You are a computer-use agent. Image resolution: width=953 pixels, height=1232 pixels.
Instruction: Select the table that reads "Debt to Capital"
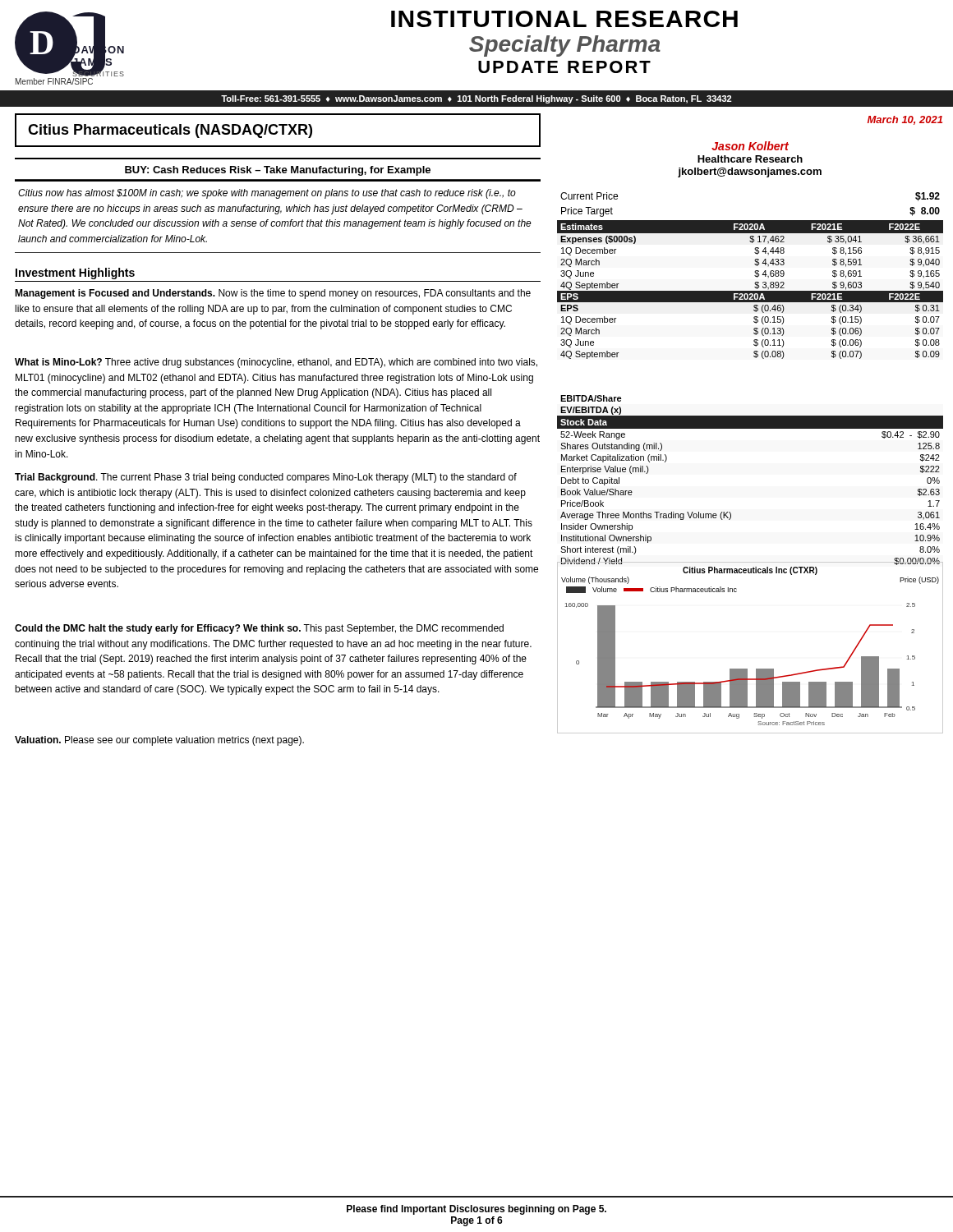tap(750, 480)
